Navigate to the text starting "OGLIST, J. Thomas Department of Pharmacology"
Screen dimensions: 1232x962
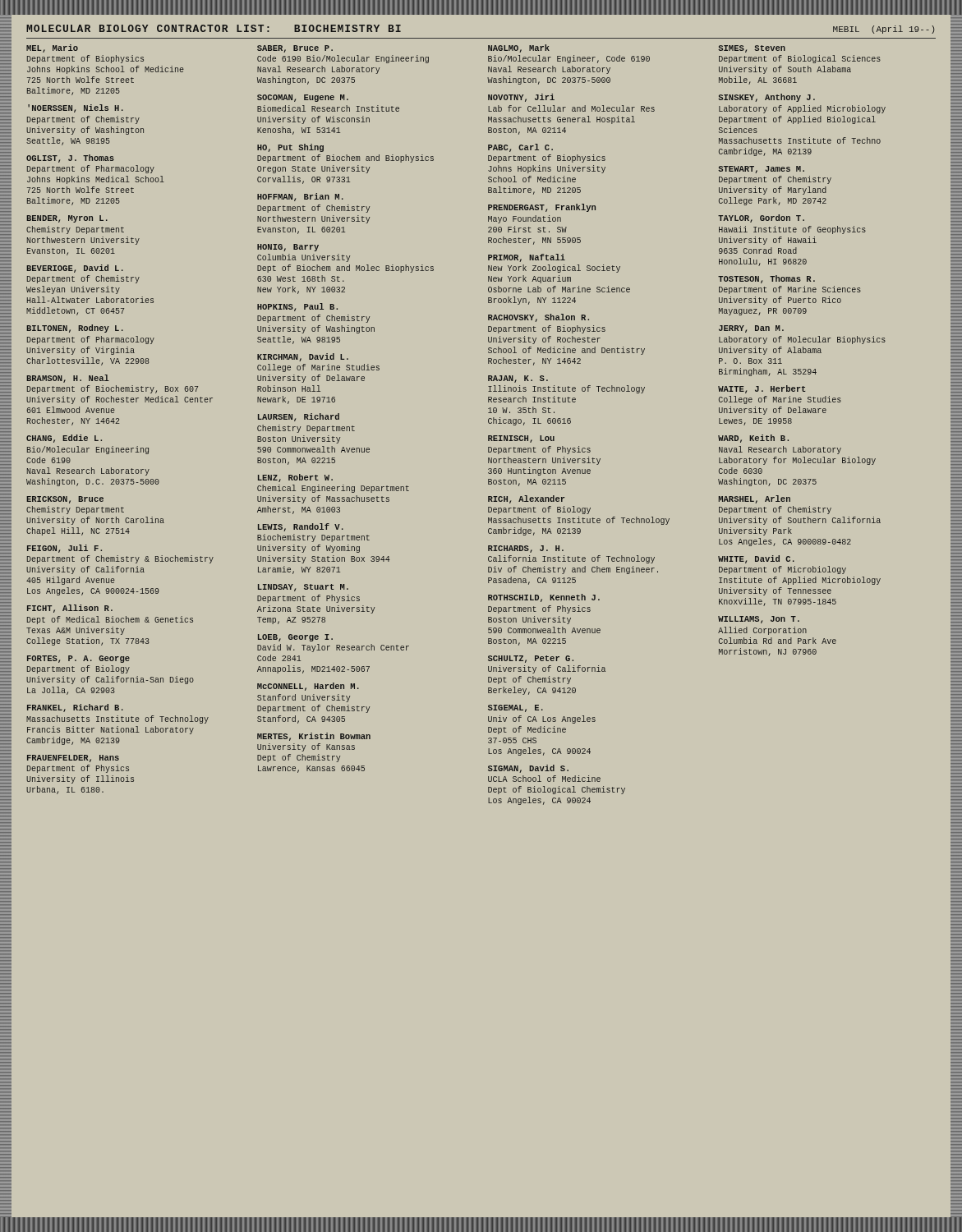[135, 180]
